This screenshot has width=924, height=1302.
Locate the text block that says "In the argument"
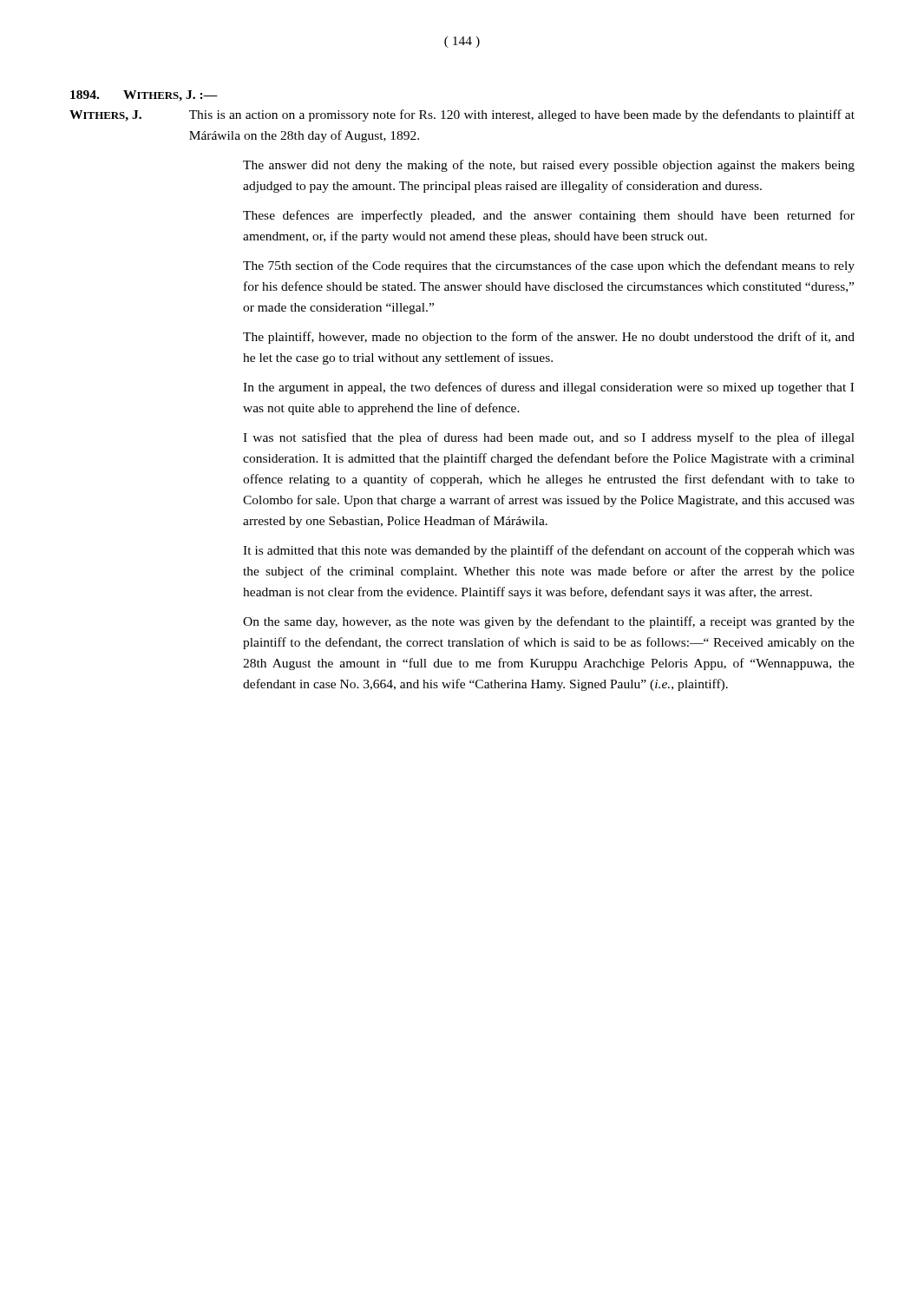(x=549, y=397)
